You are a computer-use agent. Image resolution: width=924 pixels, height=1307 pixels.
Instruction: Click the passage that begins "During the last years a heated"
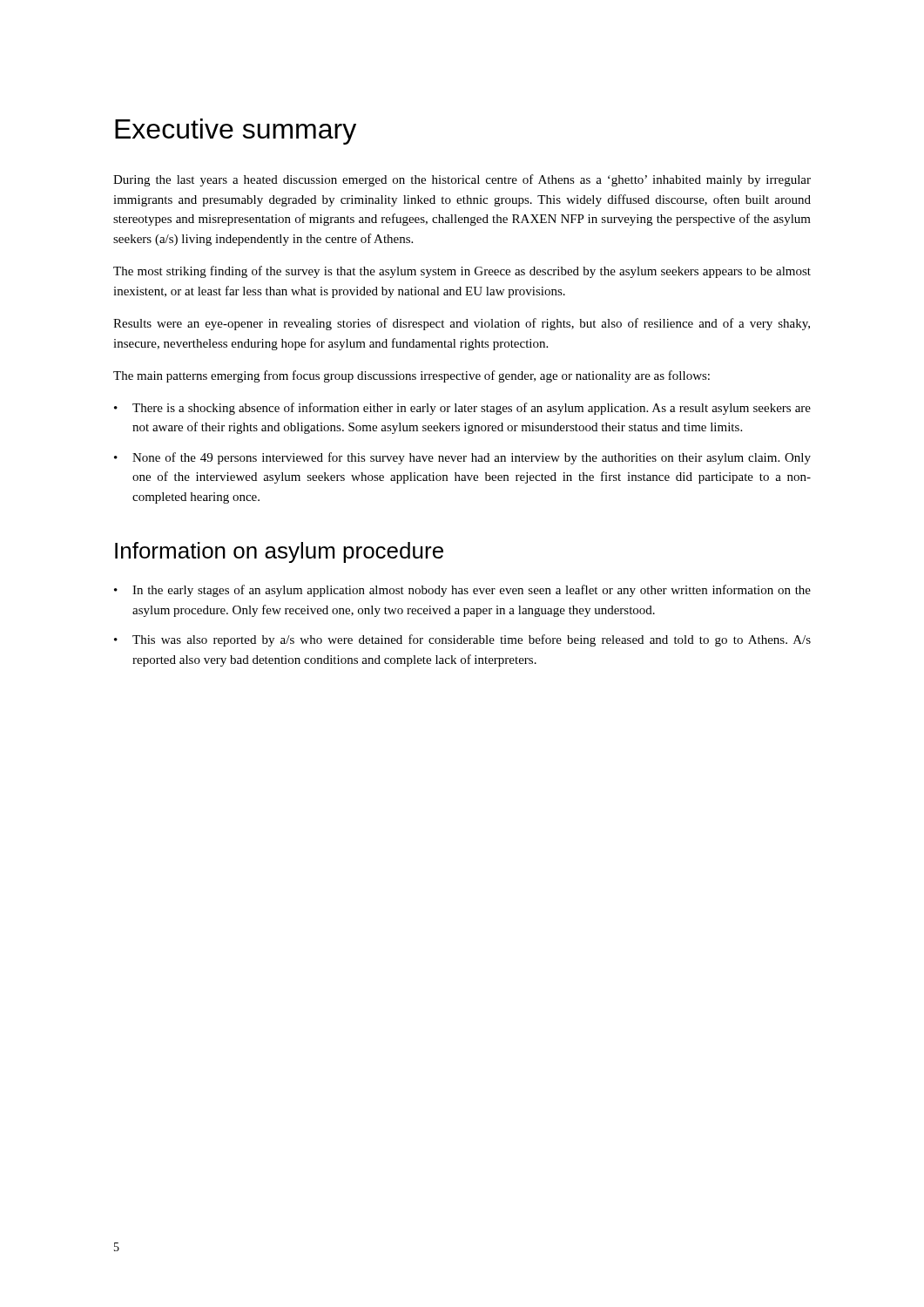462,209
